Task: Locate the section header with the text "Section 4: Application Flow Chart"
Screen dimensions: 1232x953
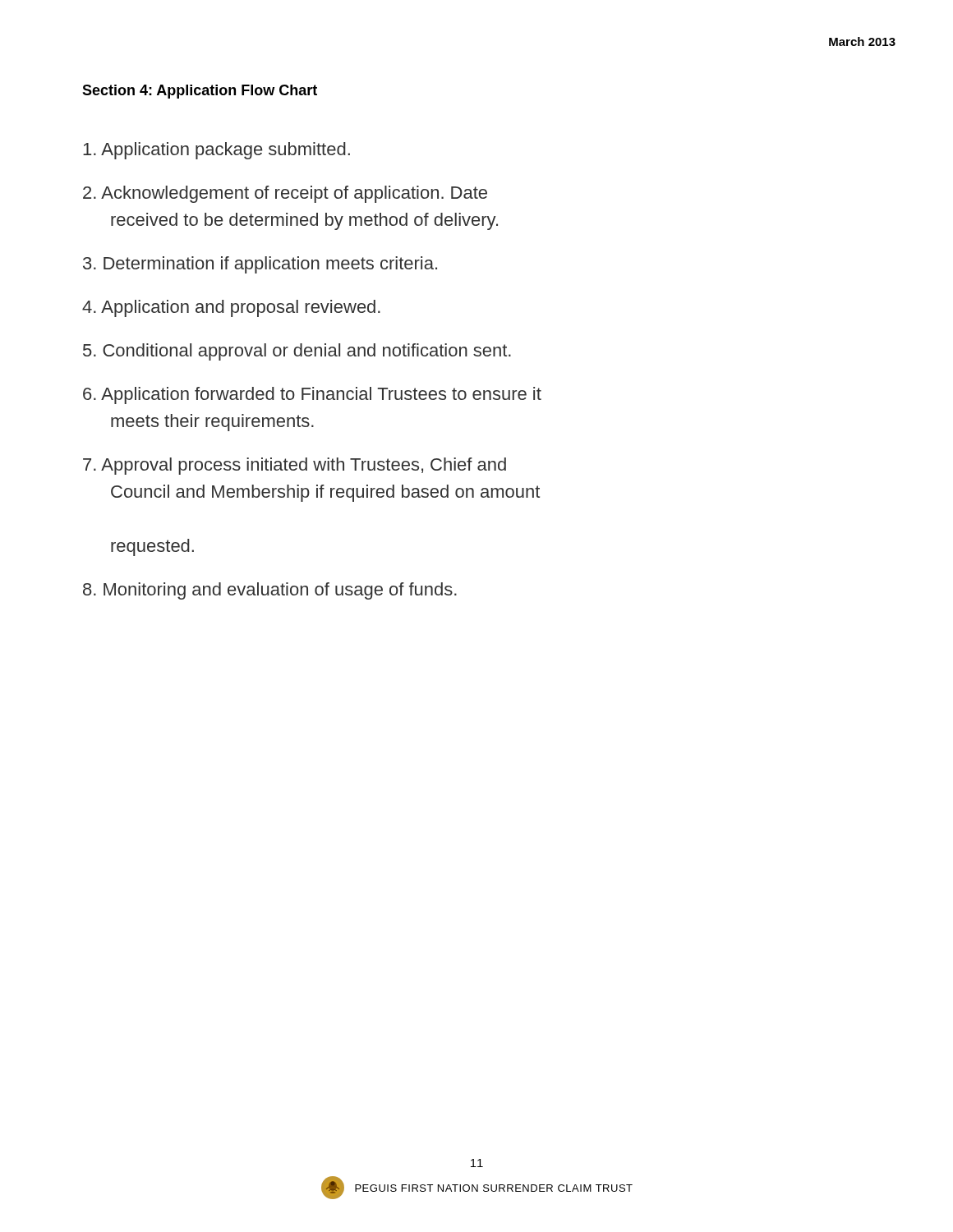Action: point(200,90)
